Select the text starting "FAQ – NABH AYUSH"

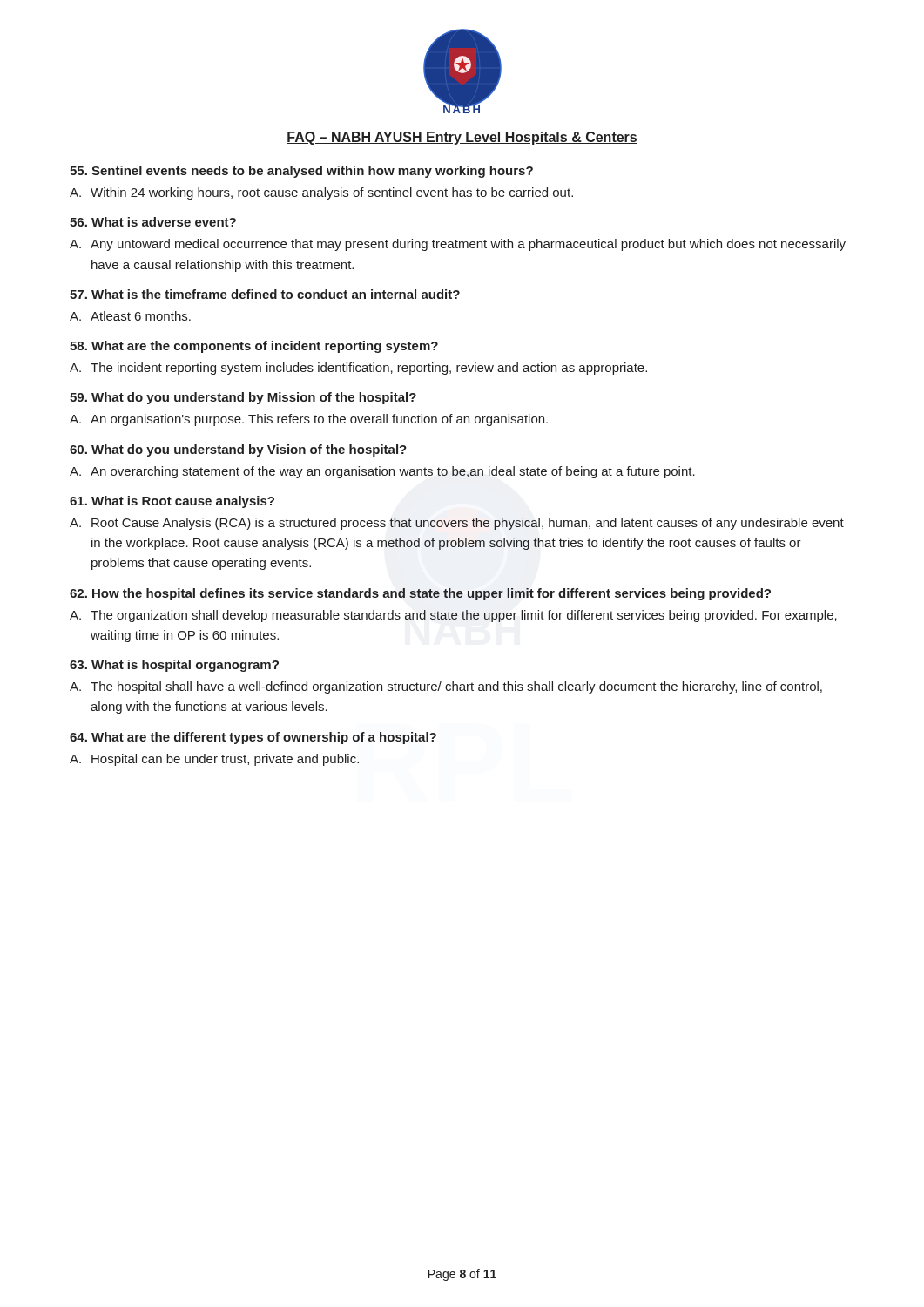point(462,137)
